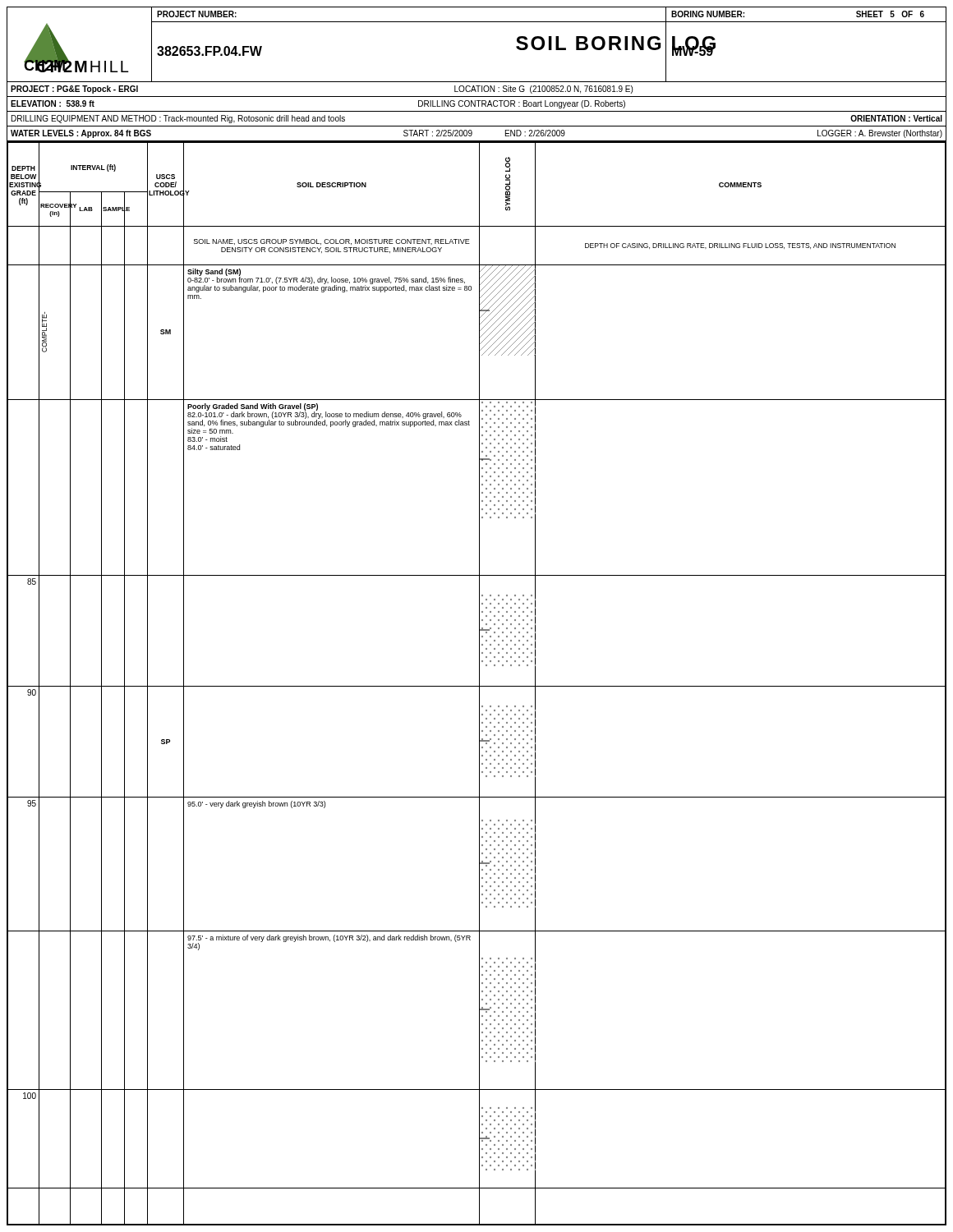Find the text with the text "BORING NUMBER:"
The height and width of the screenshot is (1232, 953).
[x=708, y=14]
